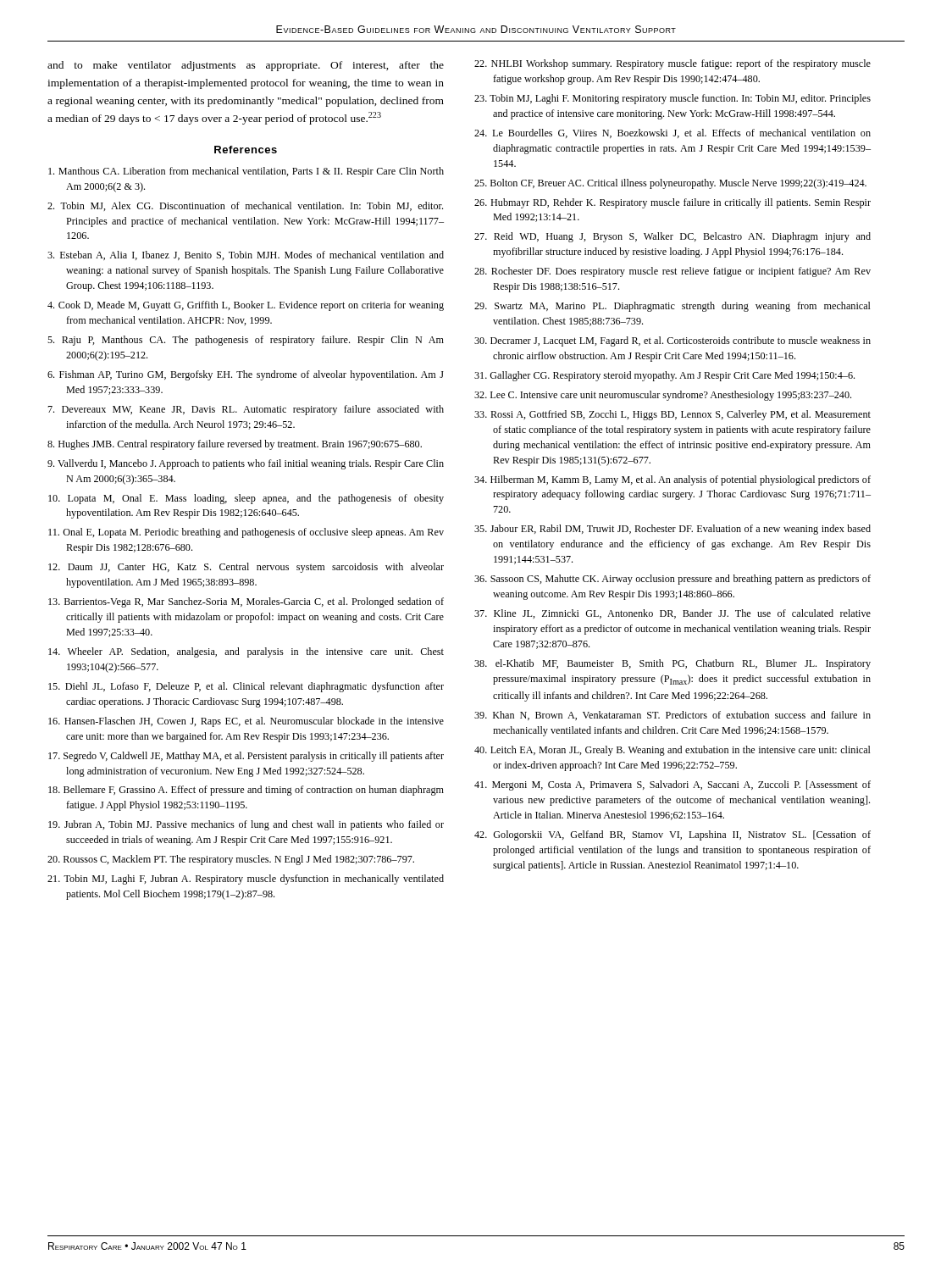Where is the passage that starts "31. Gallagher CG."?
This screenshot has width=952, height=1271.
tap(665, 375)
